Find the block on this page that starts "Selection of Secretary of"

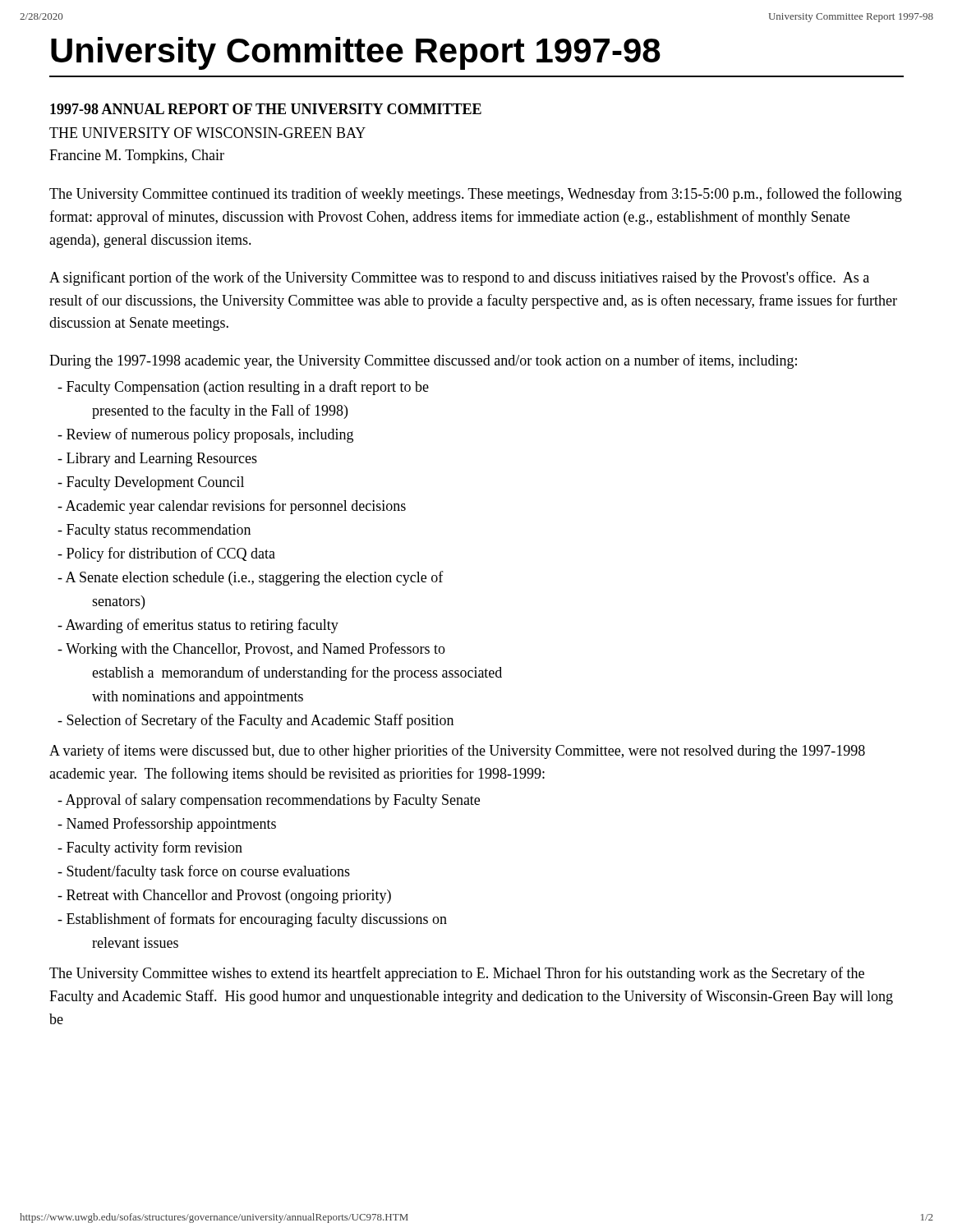pyautogui.click(x=256, y=721)
